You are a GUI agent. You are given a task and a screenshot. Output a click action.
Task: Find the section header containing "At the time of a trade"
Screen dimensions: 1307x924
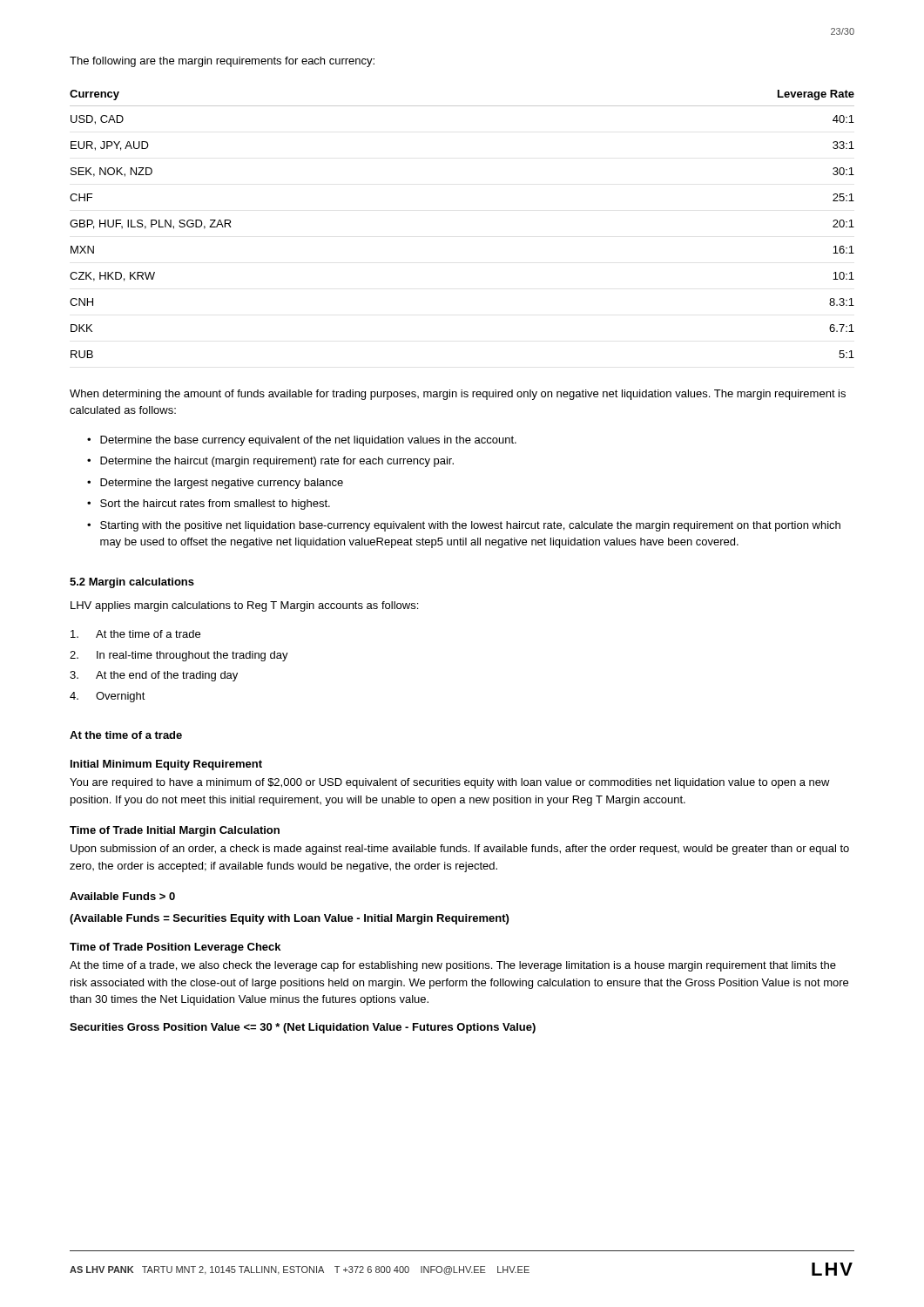(126, 735)
